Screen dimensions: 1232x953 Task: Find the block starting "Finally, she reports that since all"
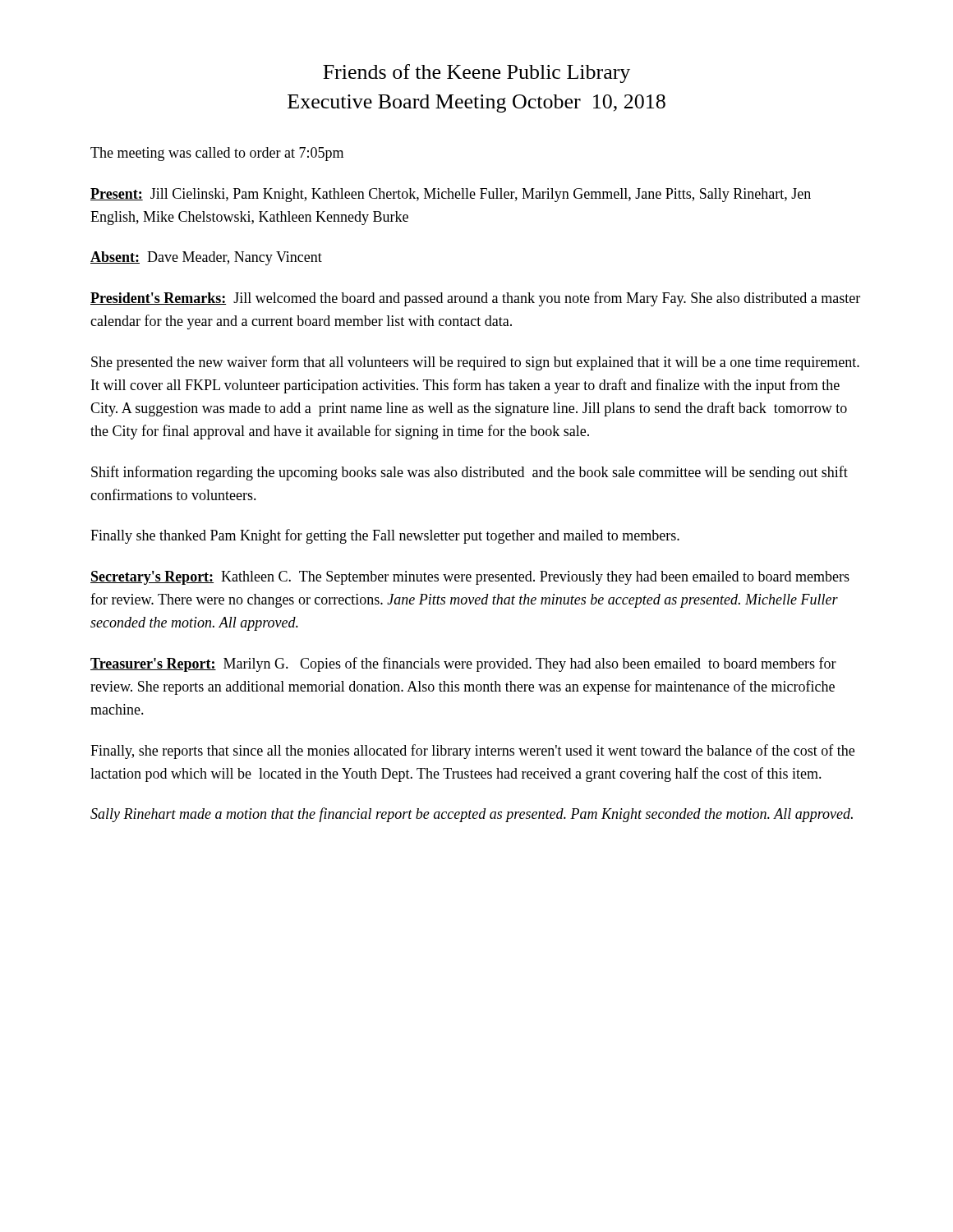pos(476,763)
